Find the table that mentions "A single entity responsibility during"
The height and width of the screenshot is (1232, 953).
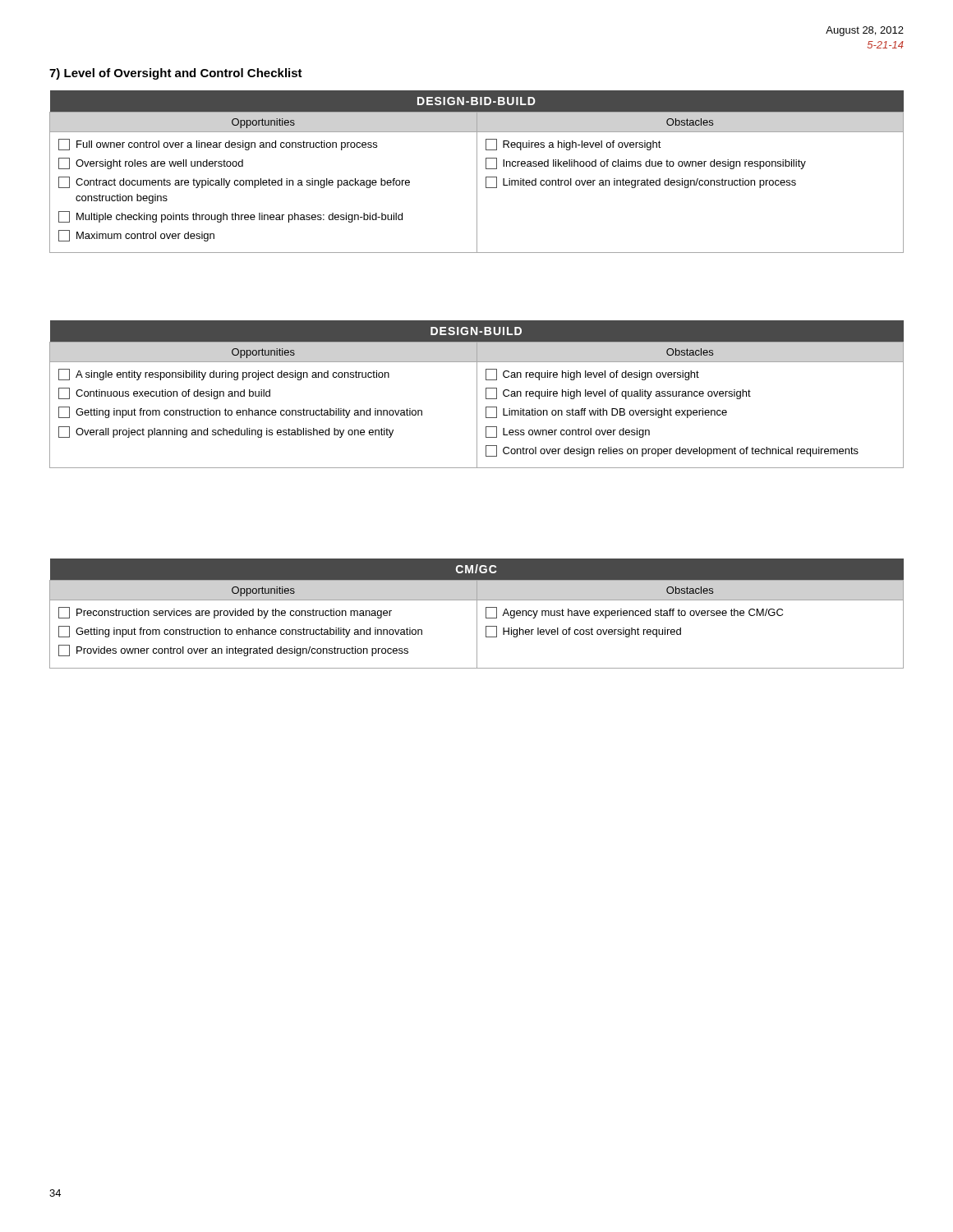(x=476, y=394)
